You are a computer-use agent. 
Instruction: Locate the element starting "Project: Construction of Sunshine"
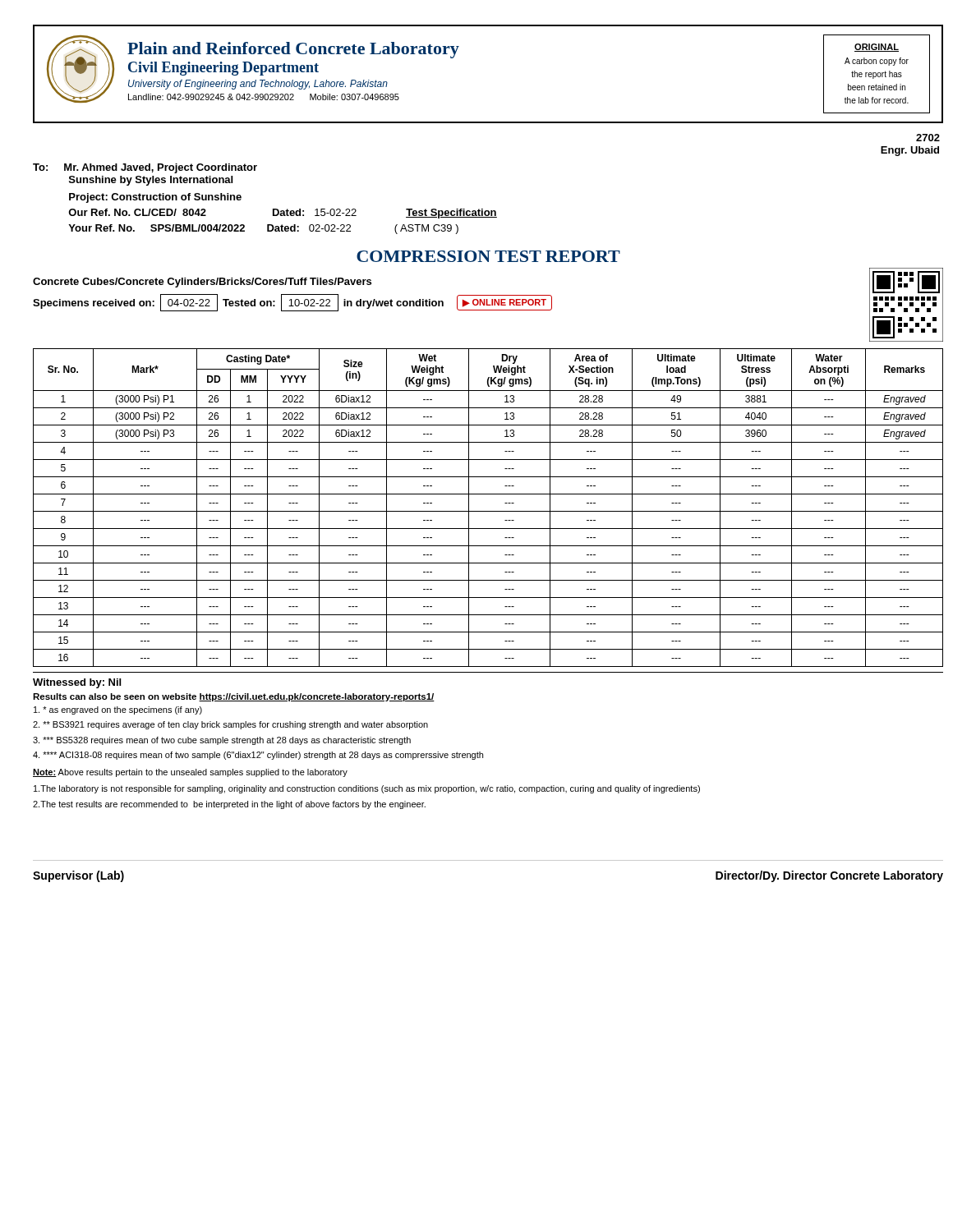(x=137, y=196)
